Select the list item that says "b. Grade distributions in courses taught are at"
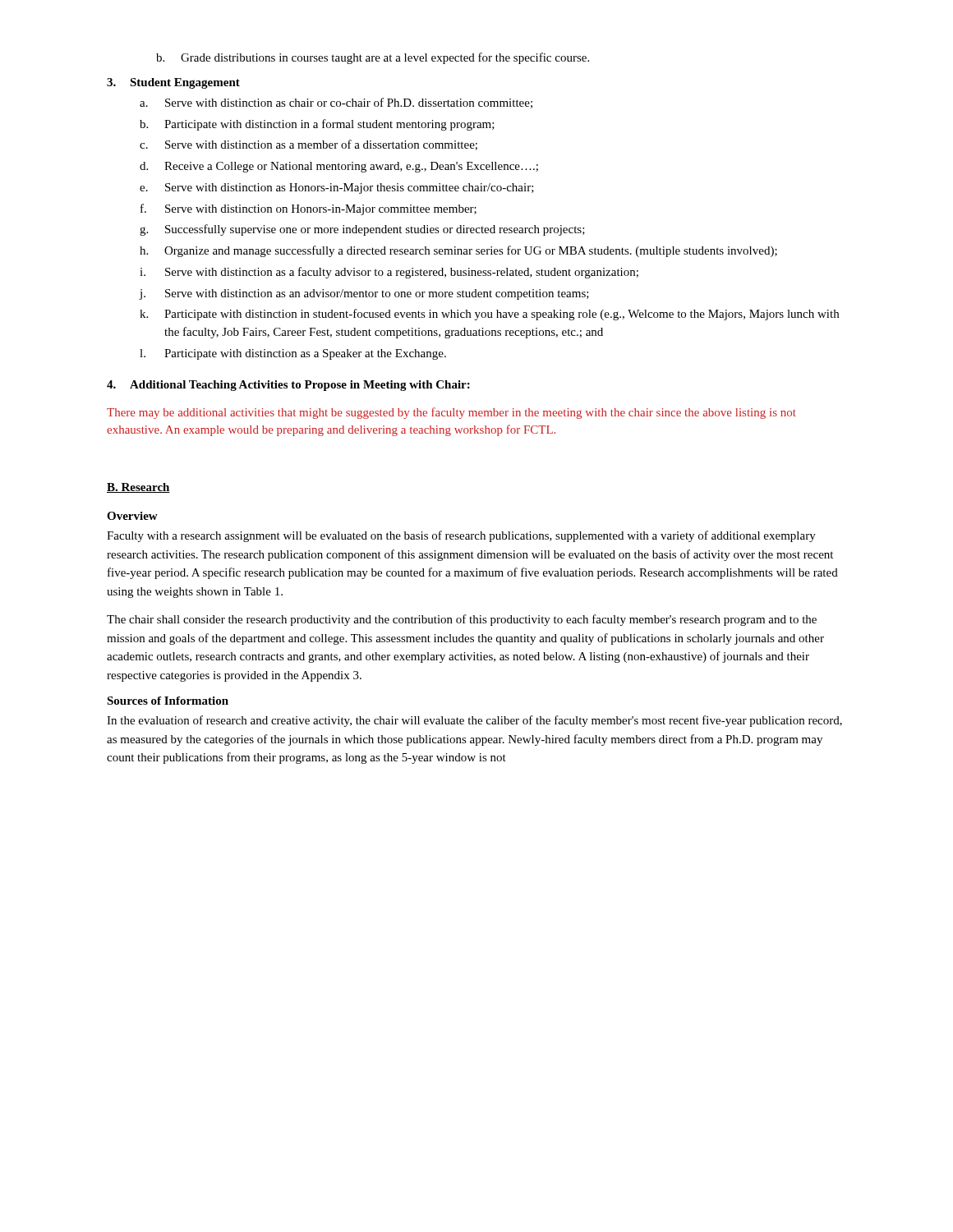953x1232 pixels. 501,58
